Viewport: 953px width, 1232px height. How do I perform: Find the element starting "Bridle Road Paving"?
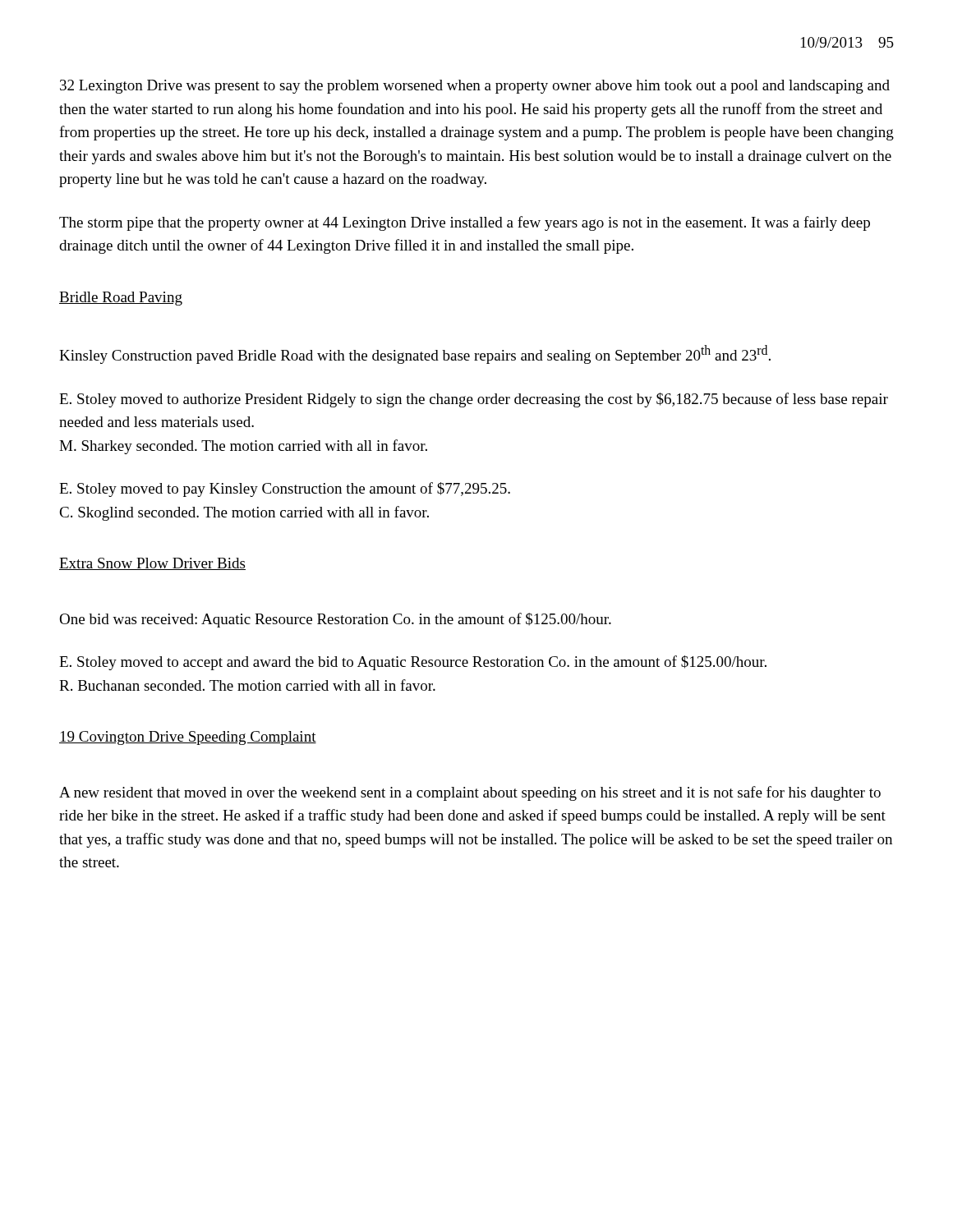tap(121, 297)
